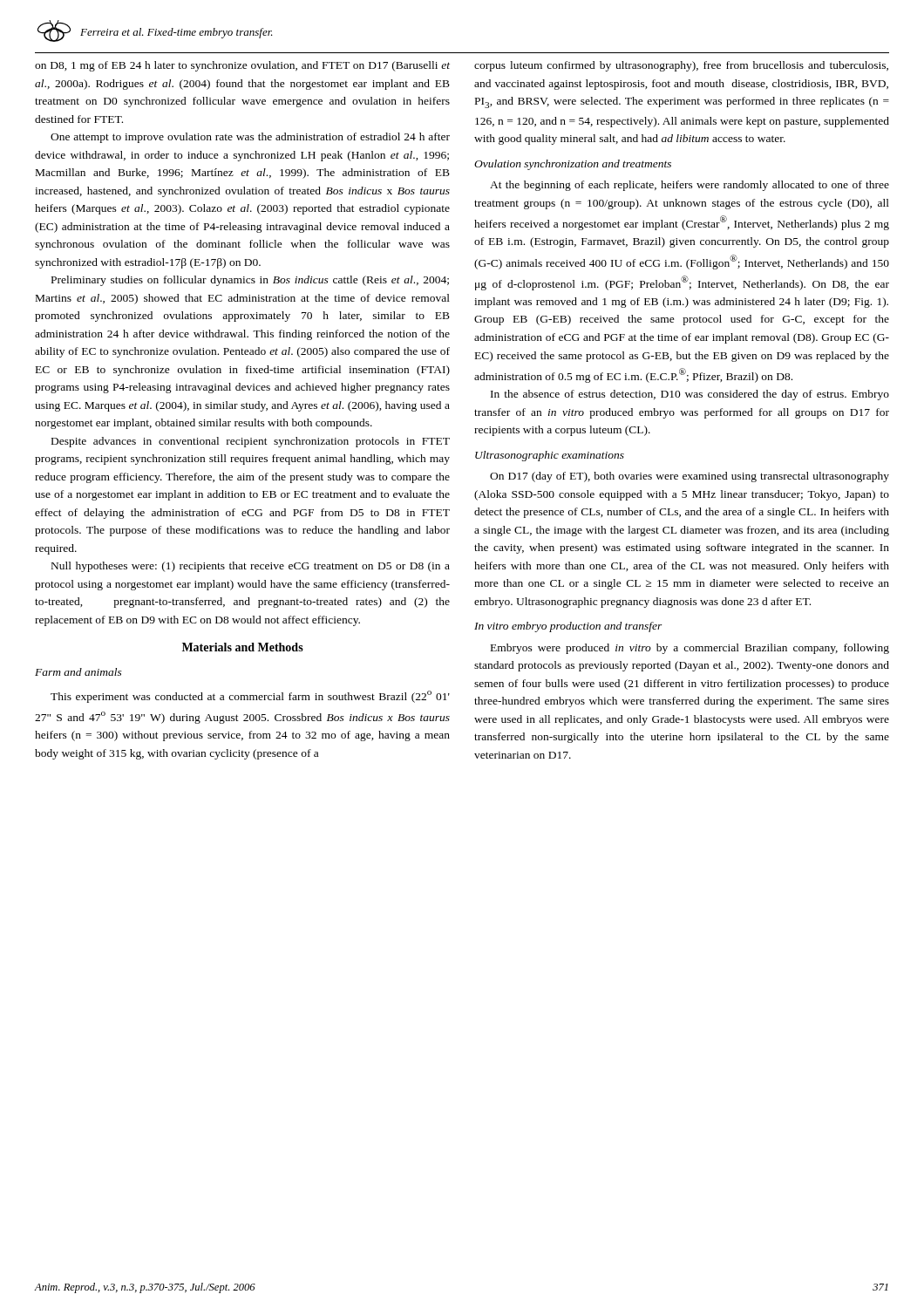Select the text block that reads "on D8, 1"

tap(242, 92)
